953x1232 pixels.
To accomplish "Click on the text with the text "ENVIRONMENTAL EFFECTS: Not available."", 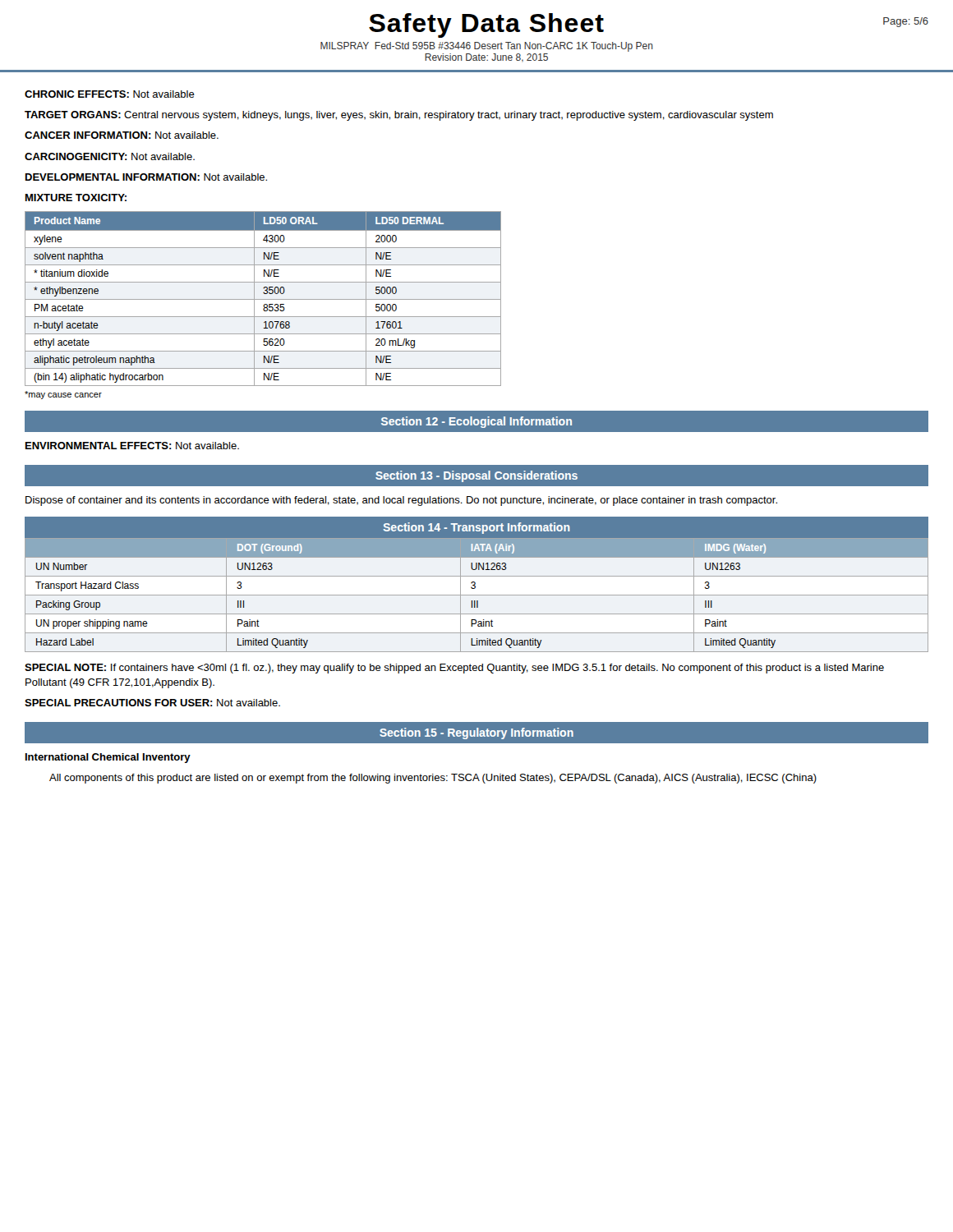I will (132, 446).
